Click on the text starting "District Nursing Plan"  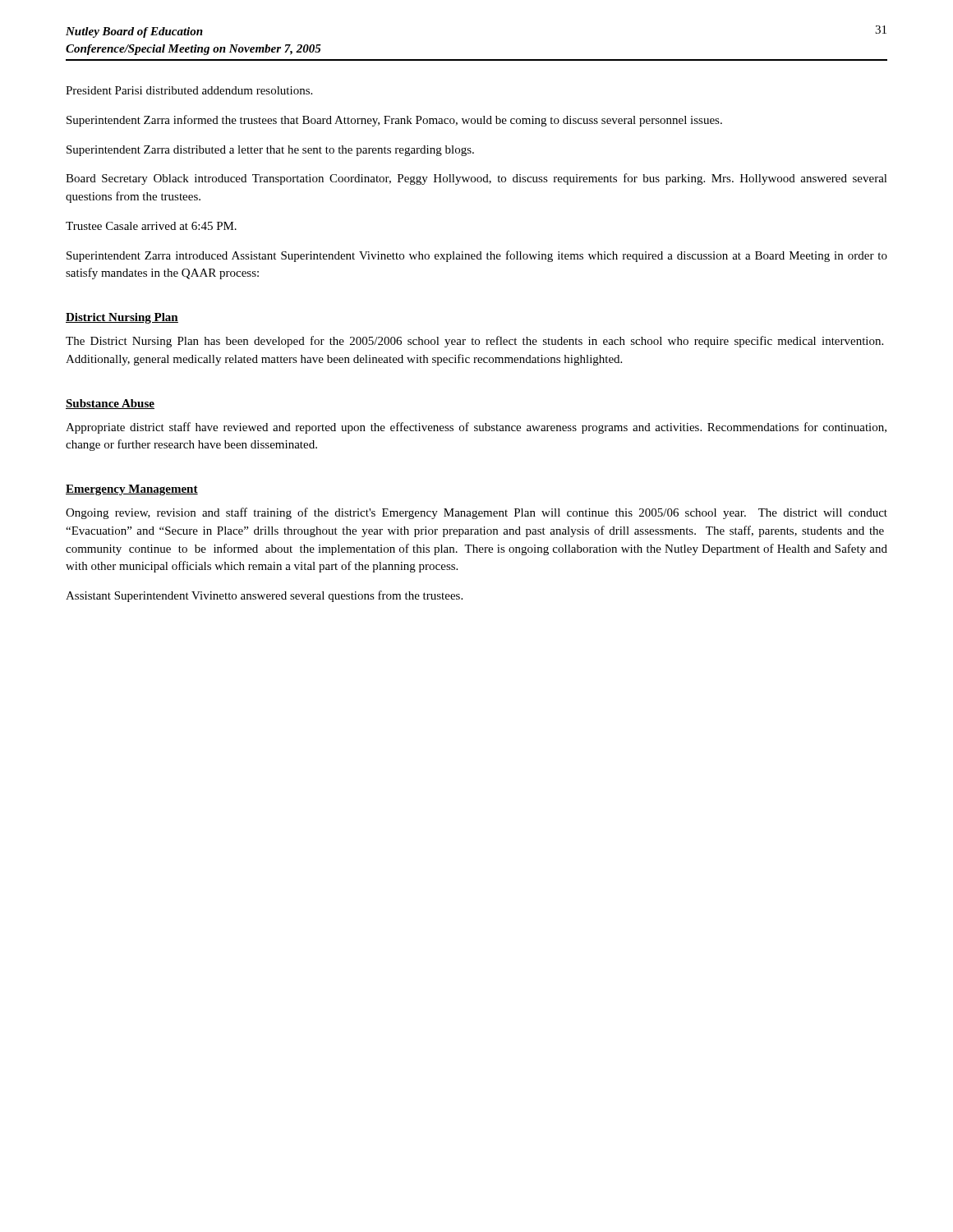point(122,317)
